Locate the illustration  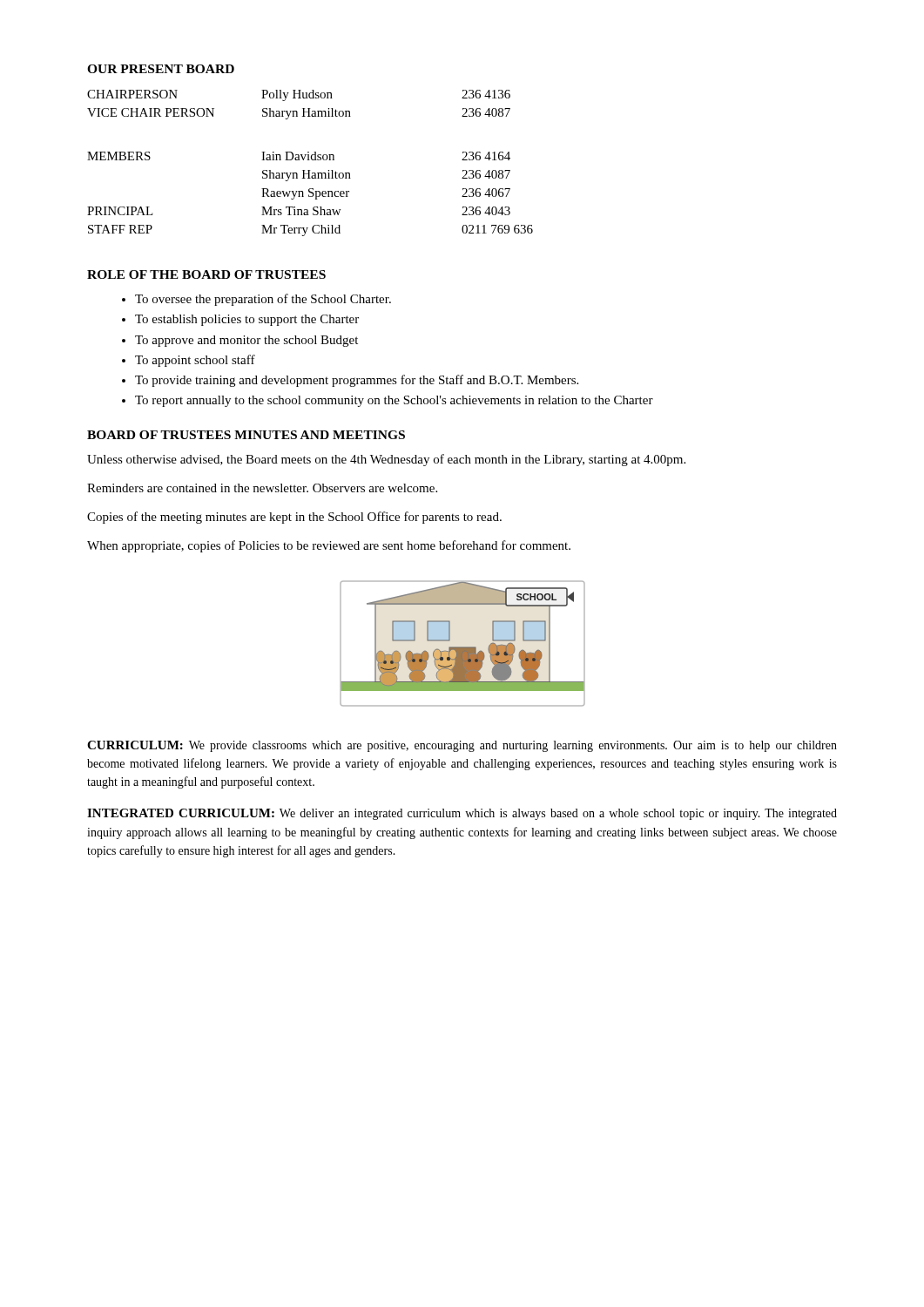coord(462,647)
